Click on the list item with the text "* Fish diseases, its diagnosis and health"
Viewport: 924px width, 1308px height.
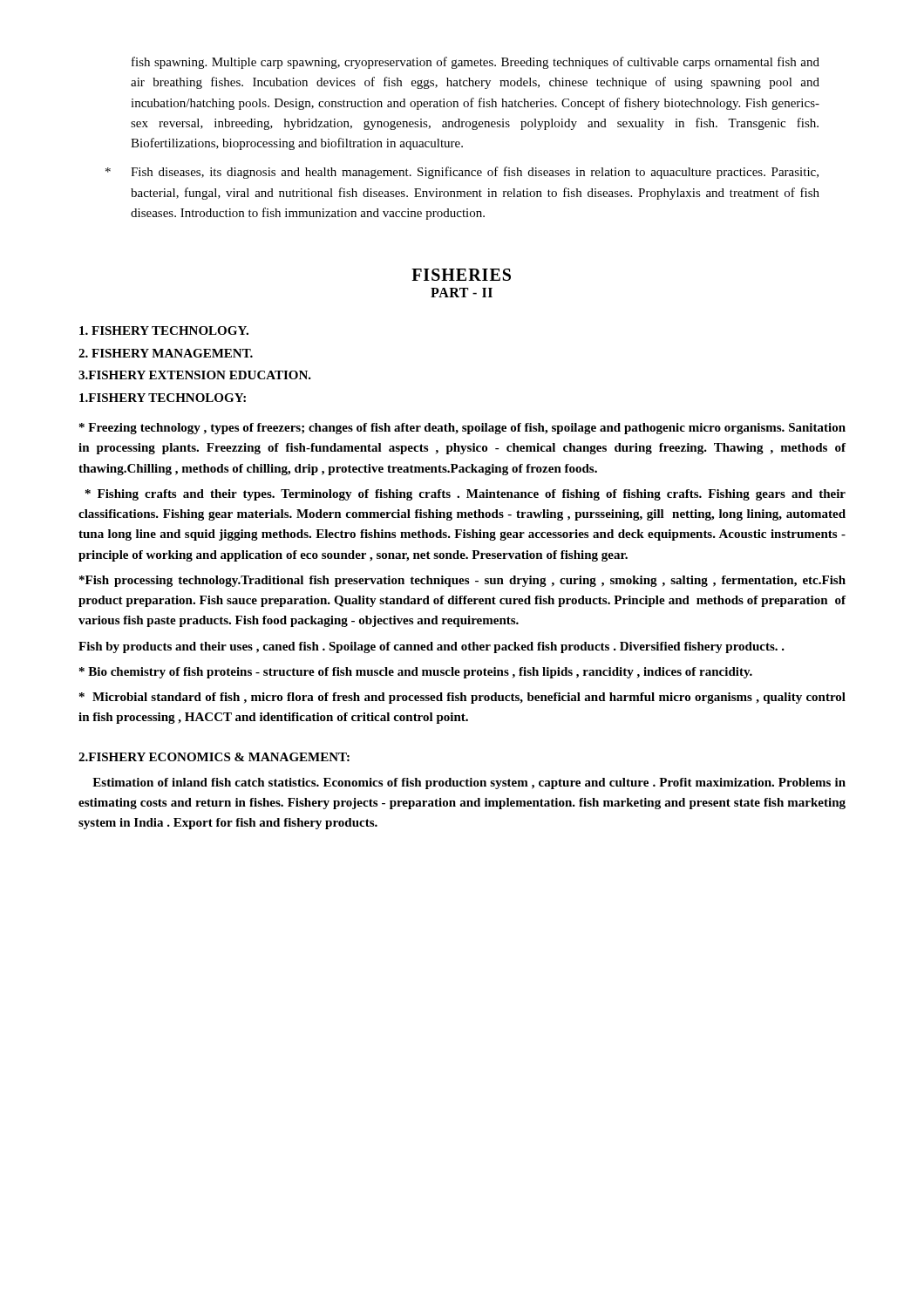462,193
